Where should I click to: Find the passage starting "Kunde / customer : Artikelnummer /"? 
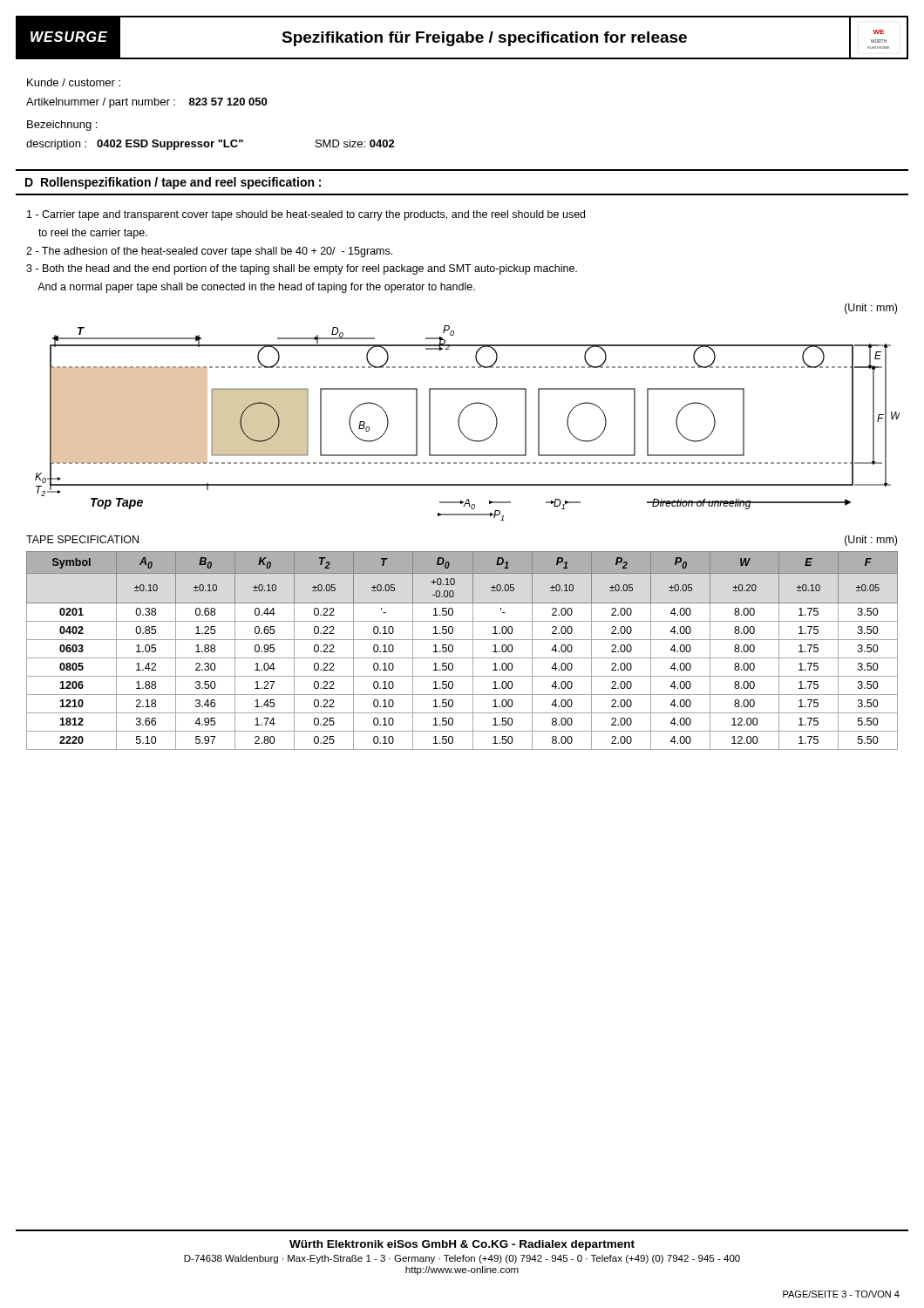[x=74, y=82]
